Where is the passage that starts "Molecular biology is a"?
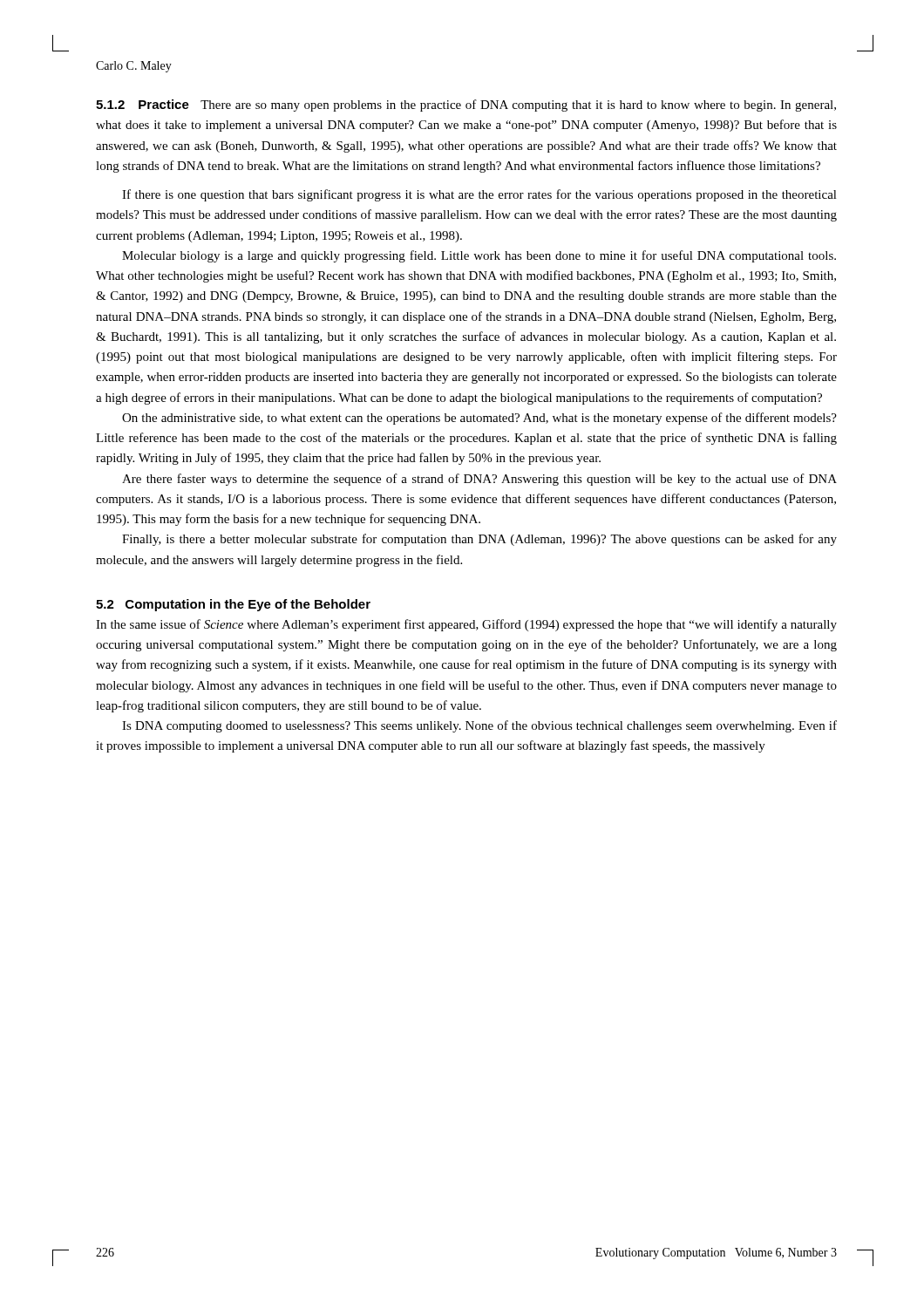The image size is (924, 1308). (466, 327)
